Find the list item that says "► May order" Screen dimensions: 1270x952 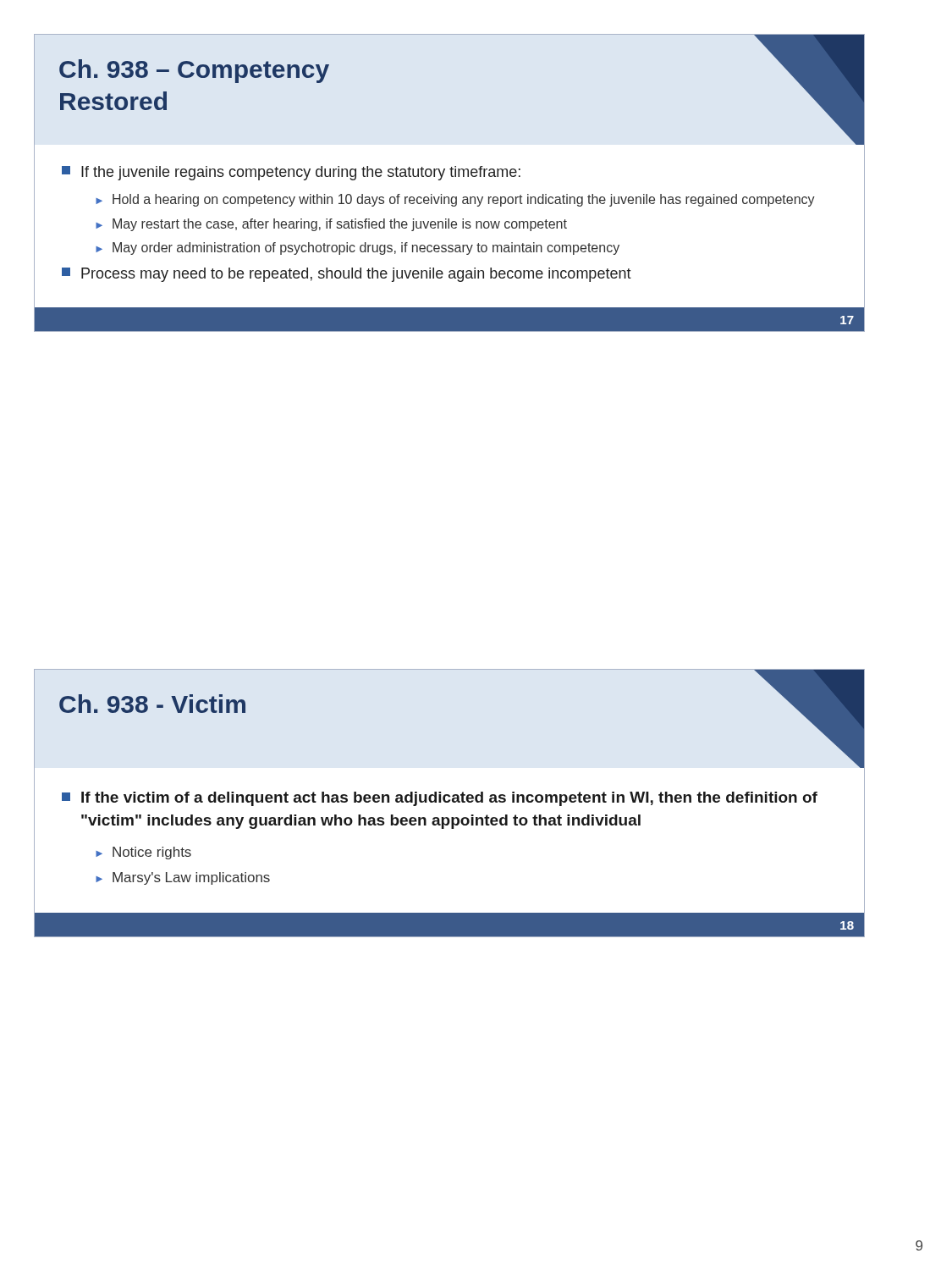(x=357, y=248)
